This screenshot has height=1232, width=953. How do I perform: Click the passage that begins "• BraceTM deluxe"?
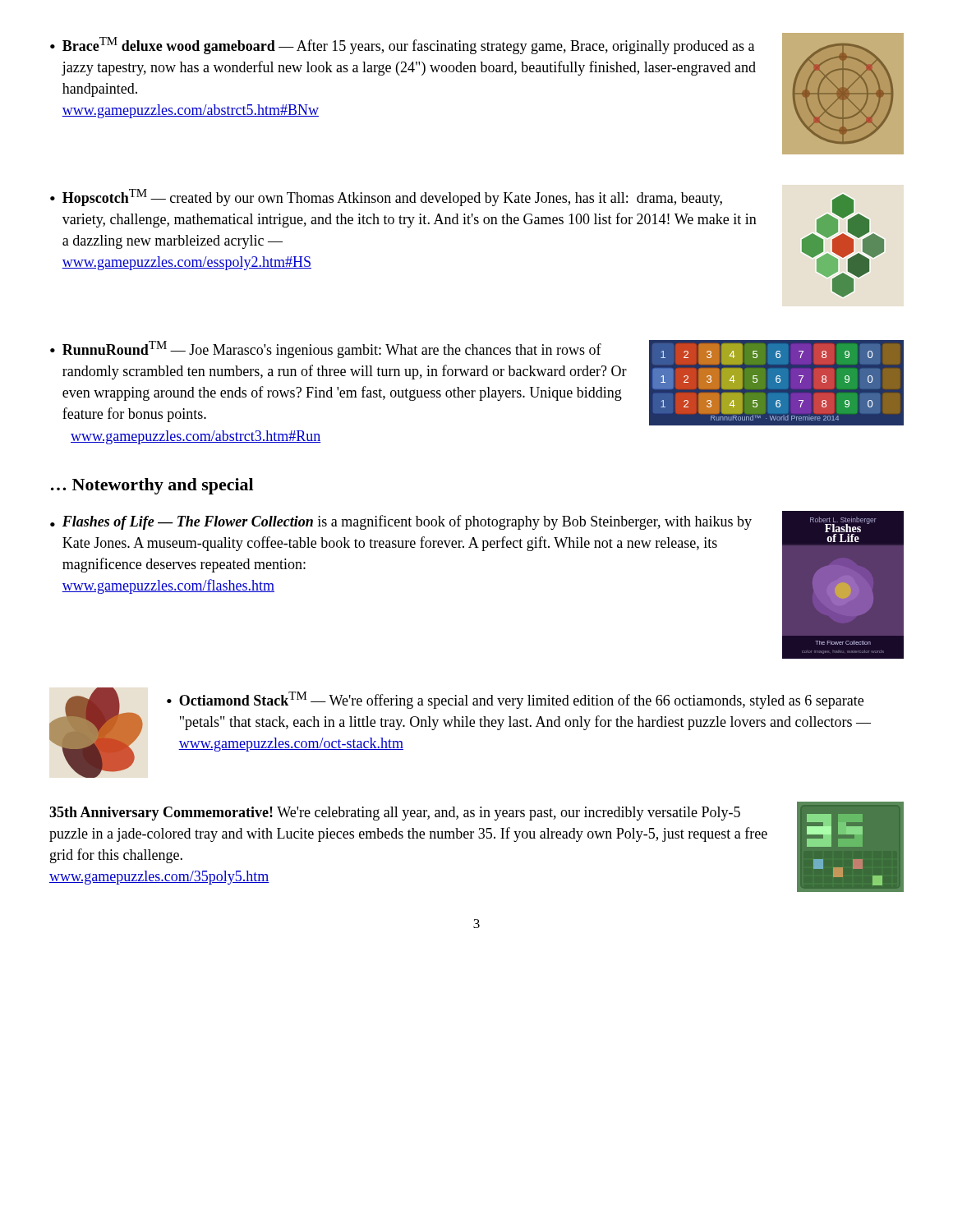(x=476, y=97)
